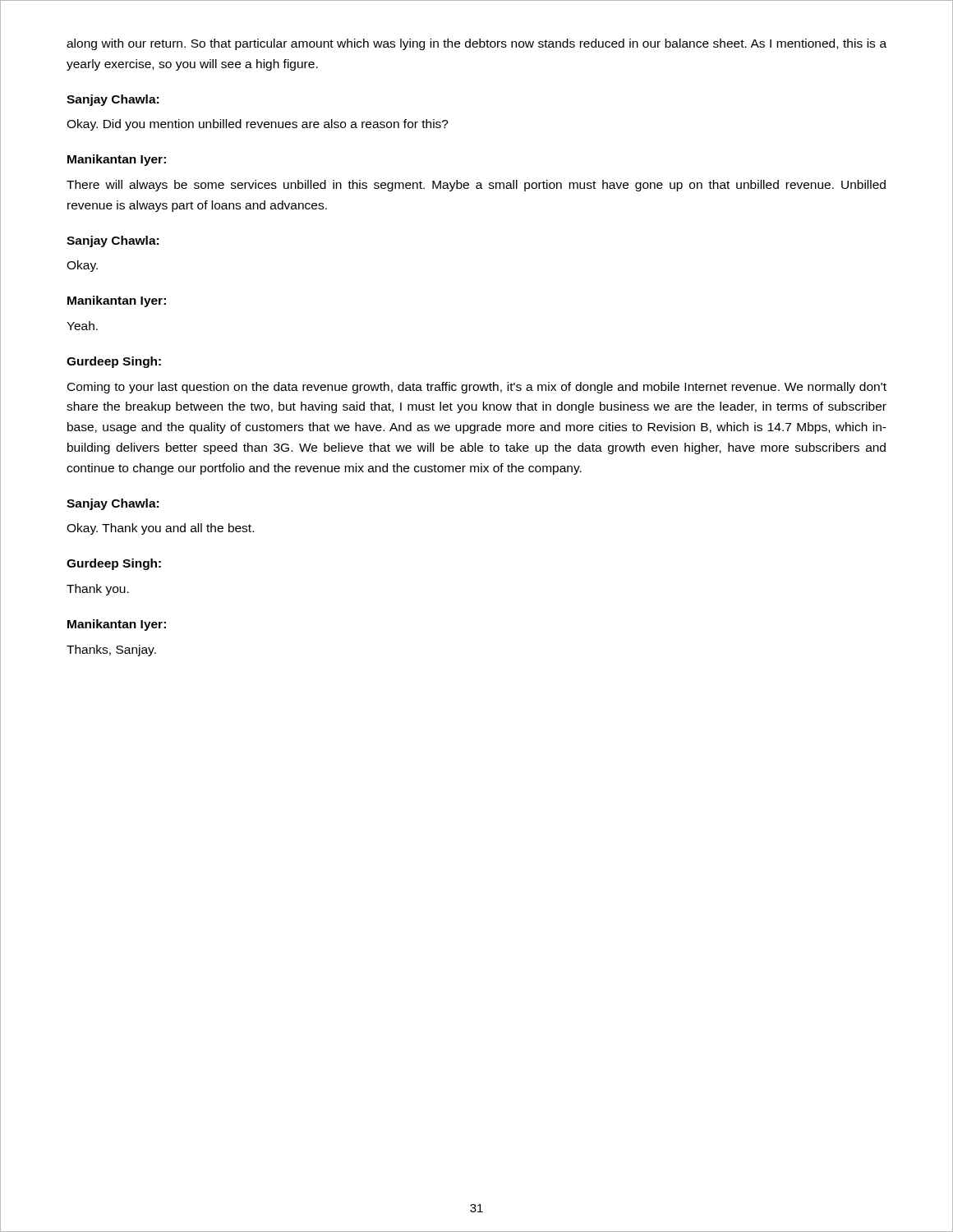
Task: Where does it say "Thank you."?
Action: pyautogui.click(x=98, y=588)
